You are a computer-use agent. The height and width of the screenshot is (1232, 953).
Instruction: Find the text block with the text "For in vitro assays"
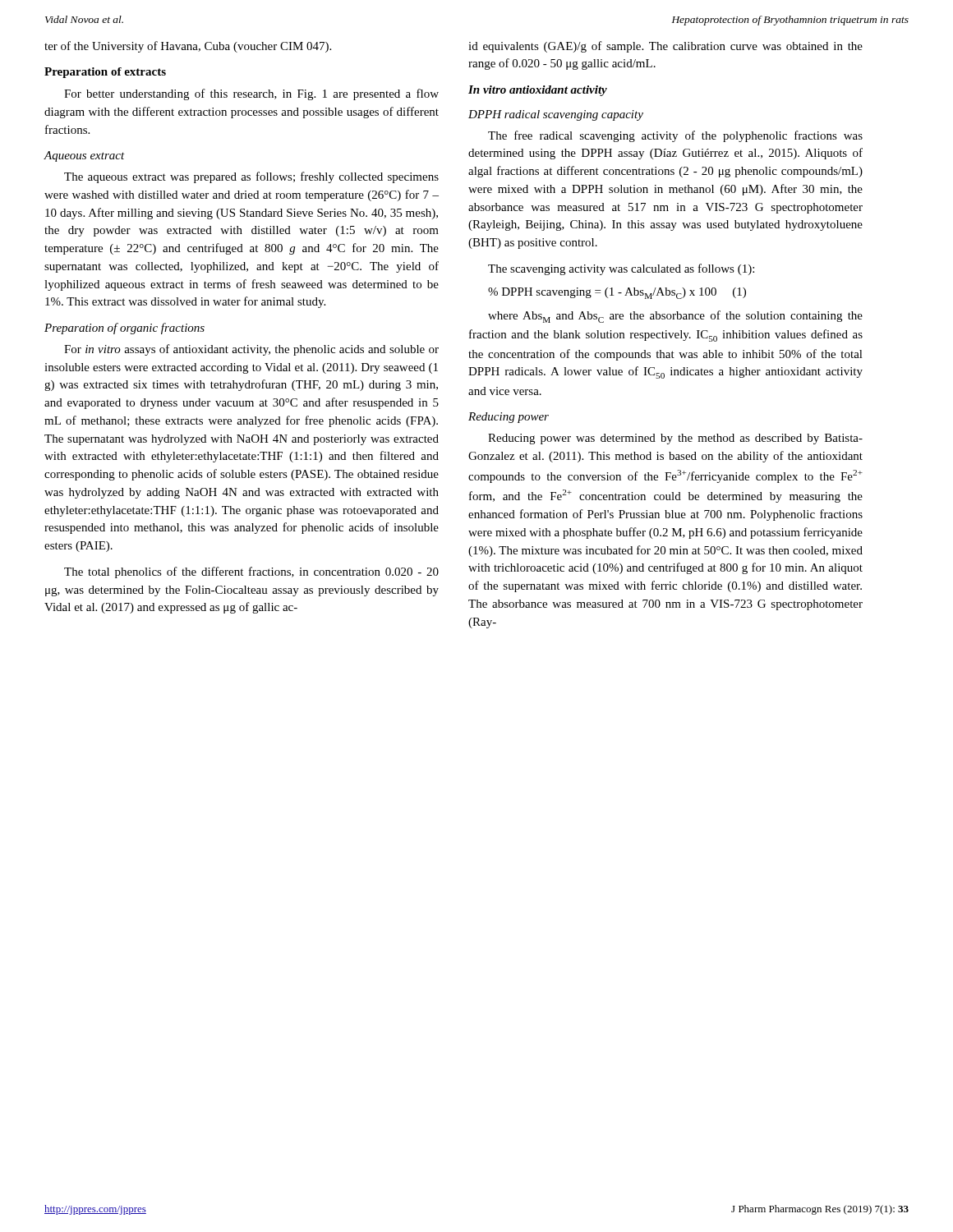pyautogui.click(x=242, y=448)
